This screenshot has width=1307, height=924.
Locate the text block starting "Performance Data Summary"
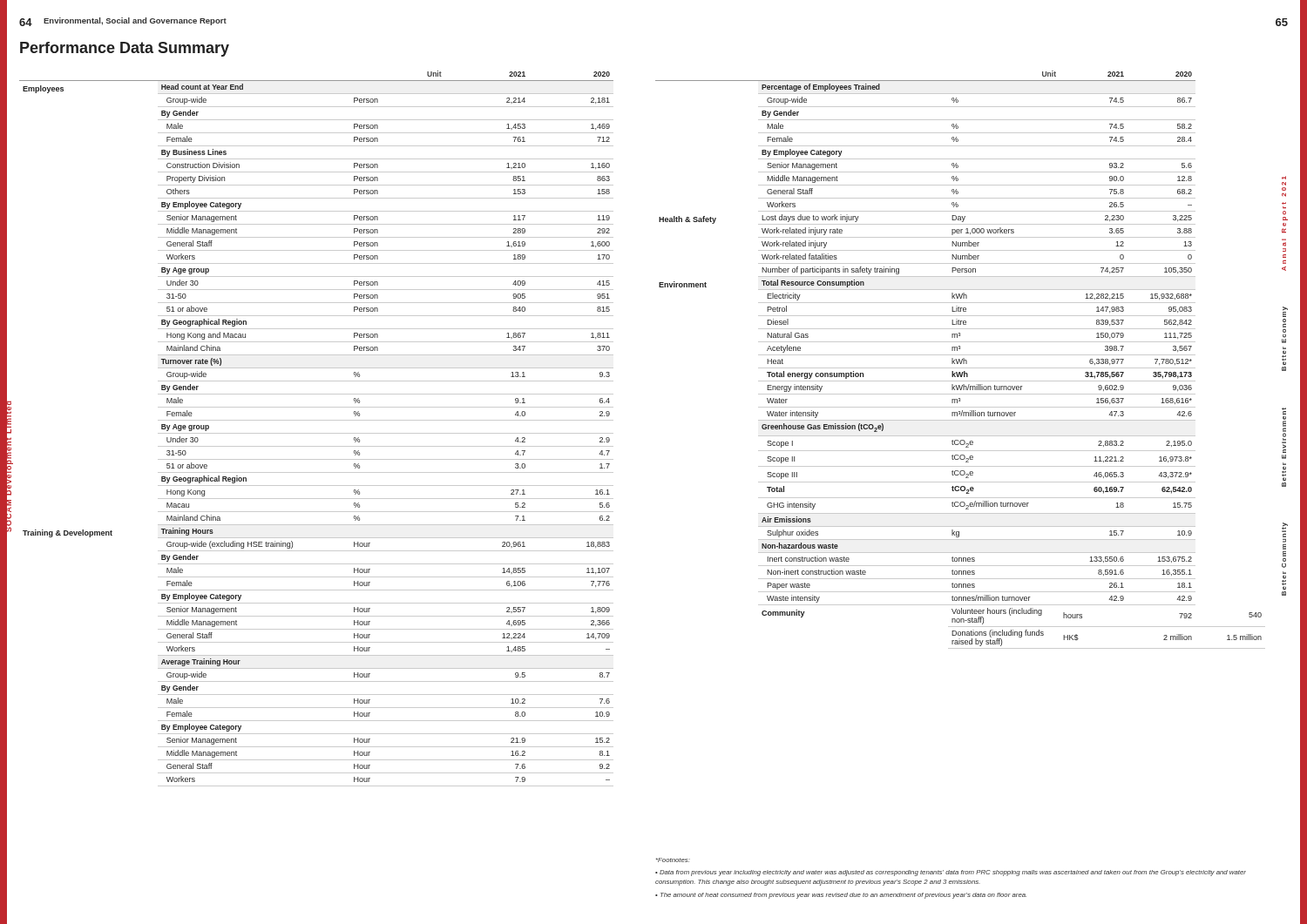coord(124,48)
